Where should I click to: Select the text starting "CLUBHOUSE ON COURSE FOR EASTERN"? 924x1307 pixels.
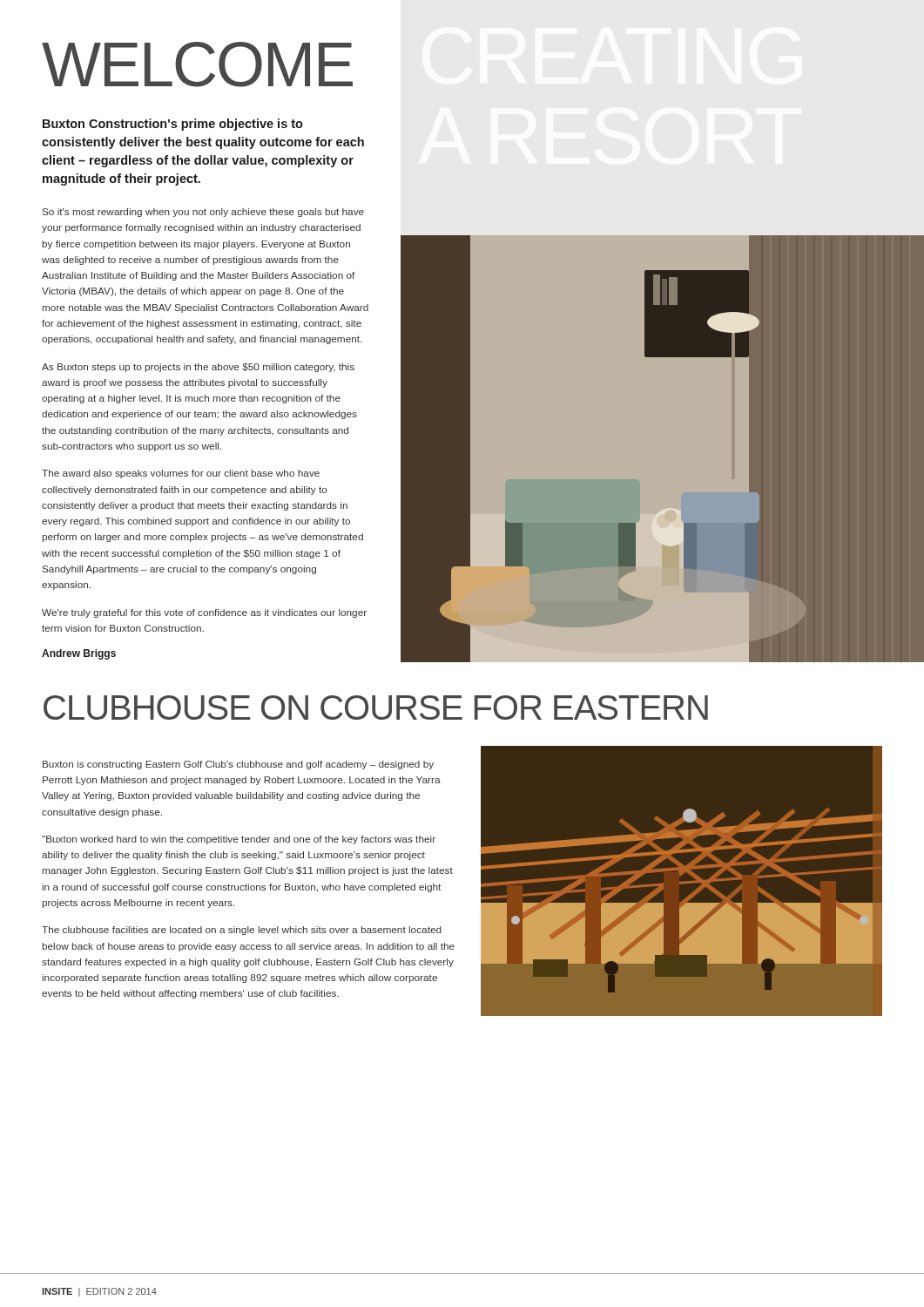pos(462,708)
